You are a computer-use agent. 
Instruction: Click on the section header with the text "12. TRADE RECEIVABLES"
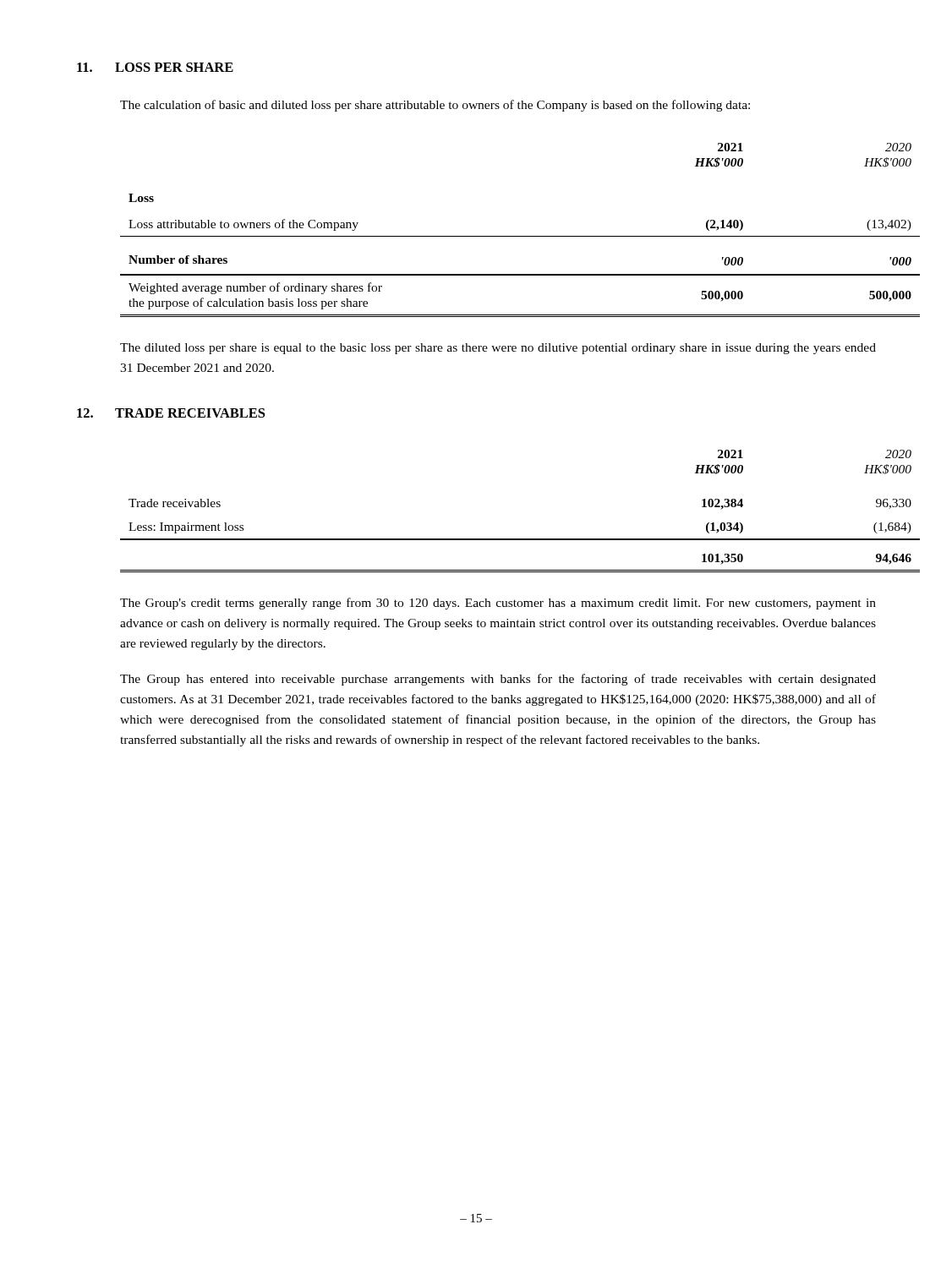click(x=171, y=413)
